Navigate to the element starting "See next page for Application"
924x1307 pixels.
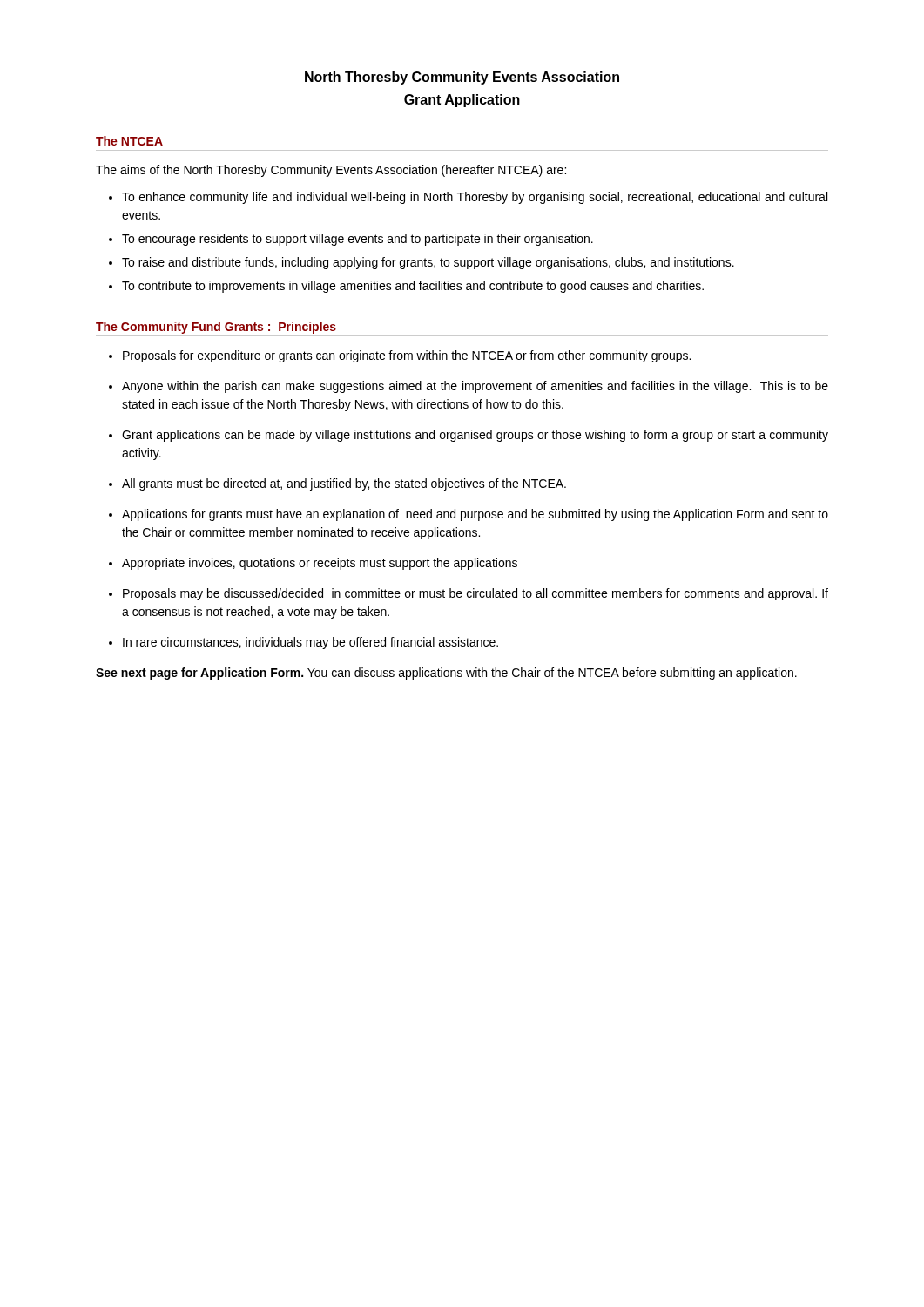pyautogui.click(x=447, y=673)
